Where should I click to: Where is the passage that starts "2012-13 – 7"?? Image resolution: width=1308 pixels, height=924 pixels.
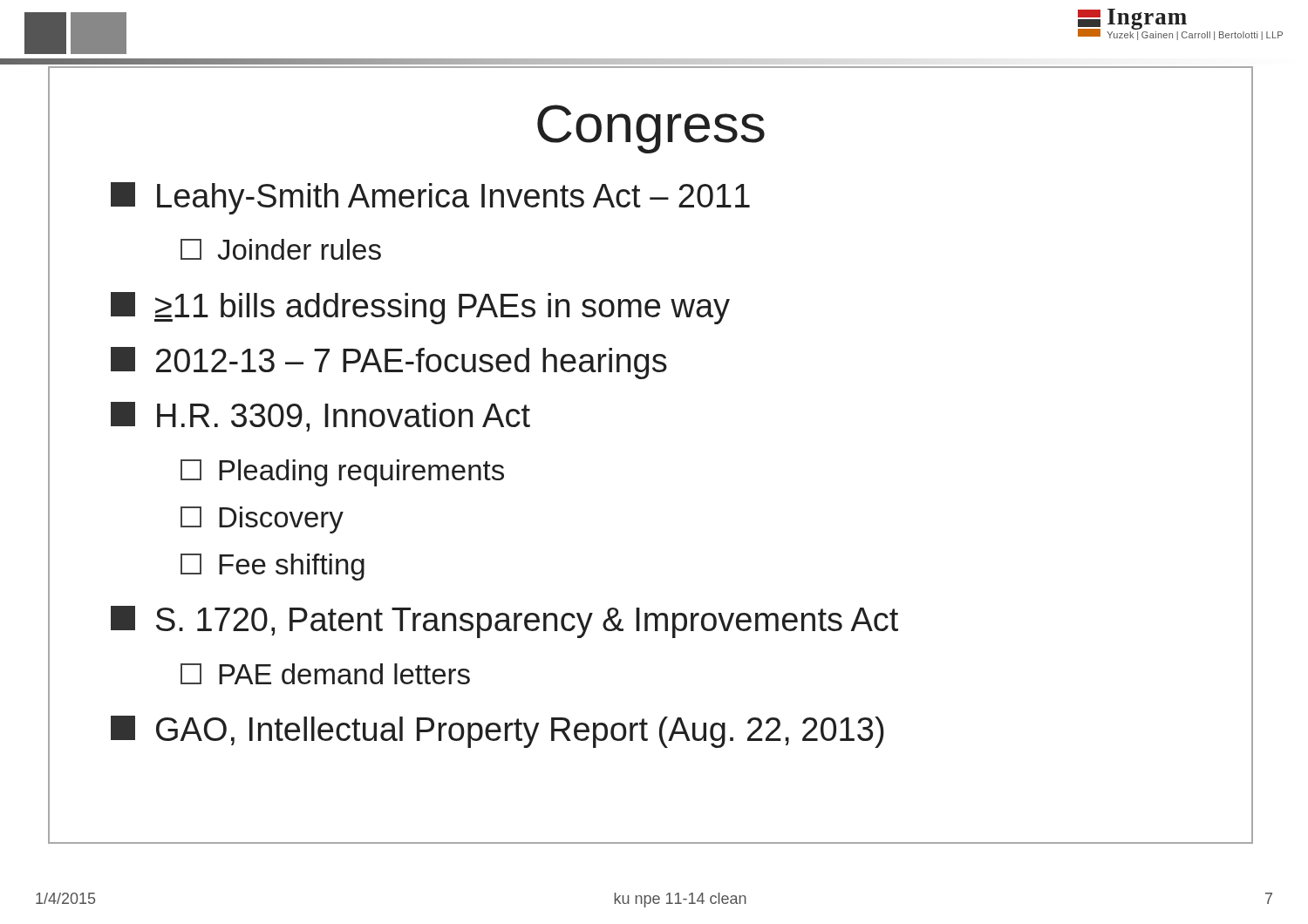point(389,361)
